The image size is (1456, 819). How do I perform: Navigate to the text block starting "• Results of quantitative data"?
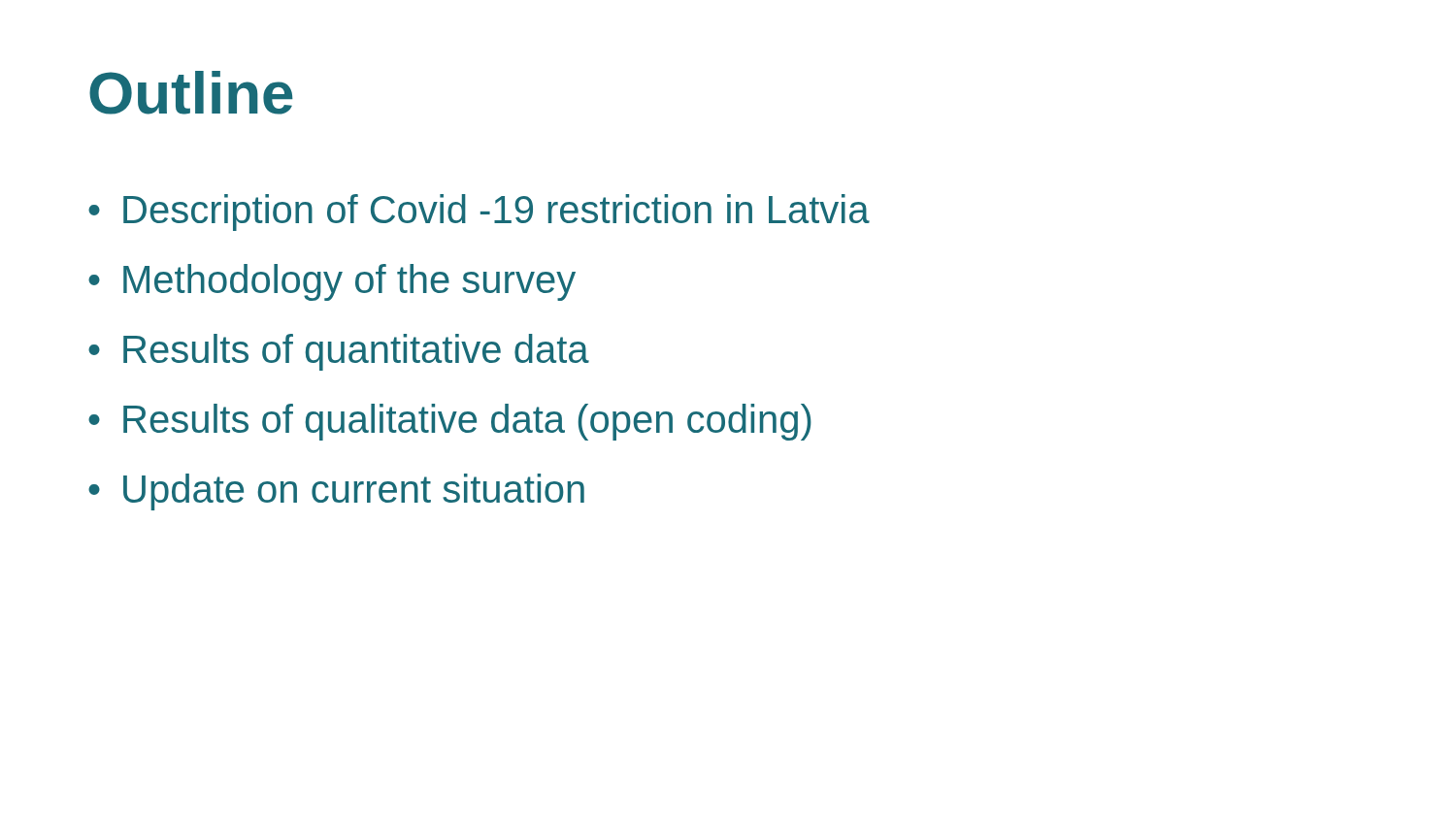pos(338,349)
